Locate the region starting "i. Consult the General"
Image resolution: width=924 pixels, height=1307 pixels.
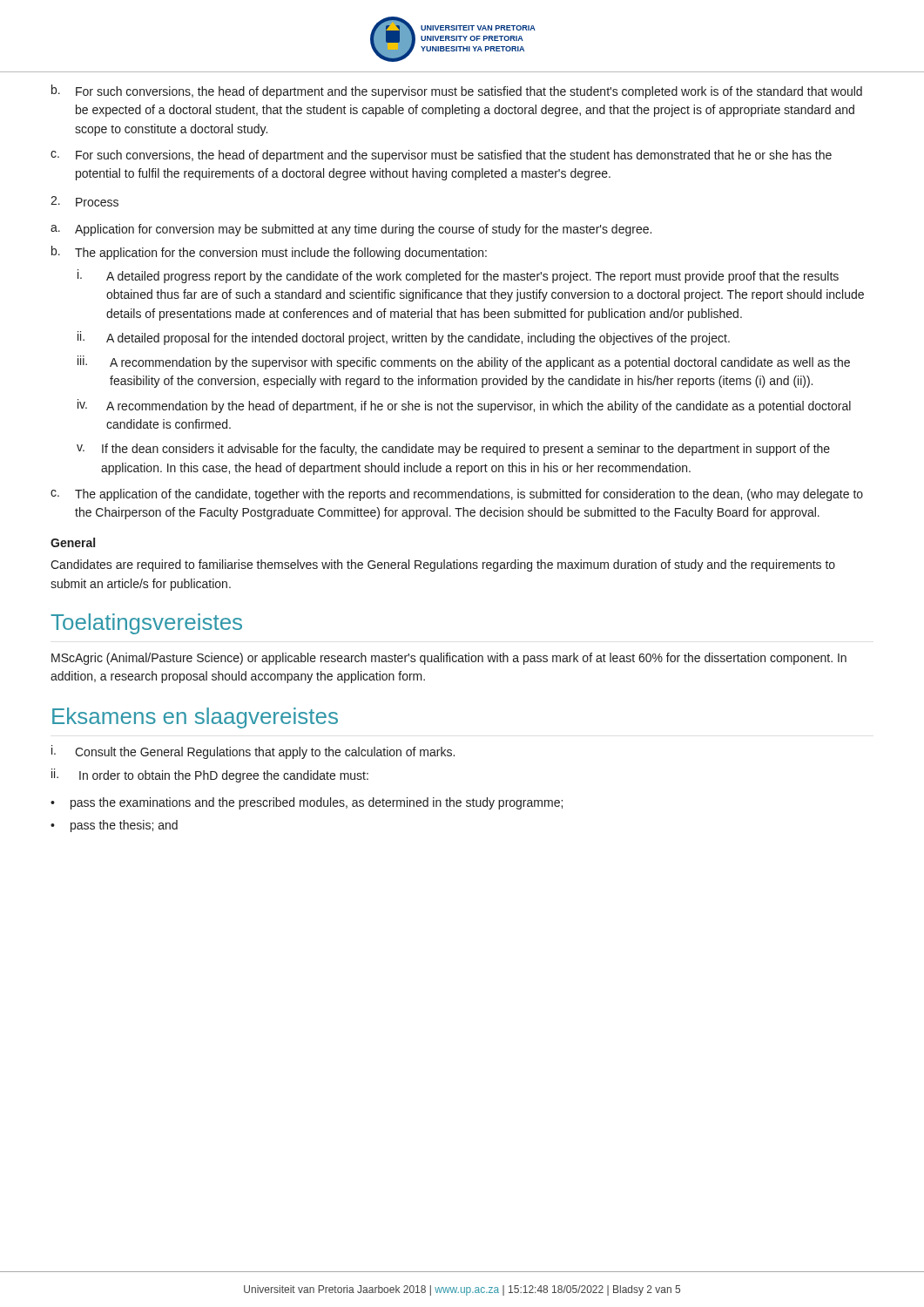(462, 753)
